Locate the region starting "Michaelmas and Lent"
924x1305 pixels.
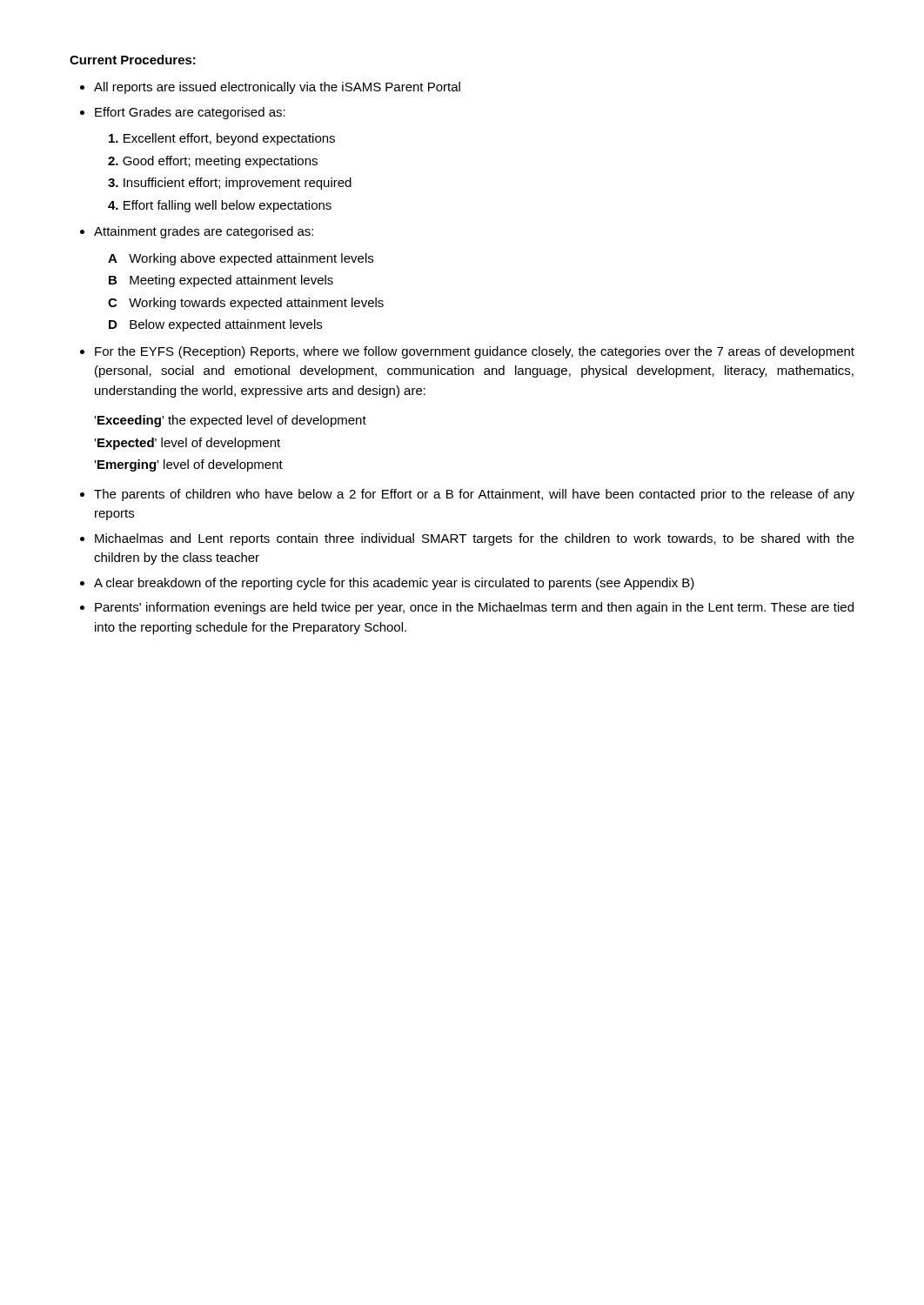point(474,547)
